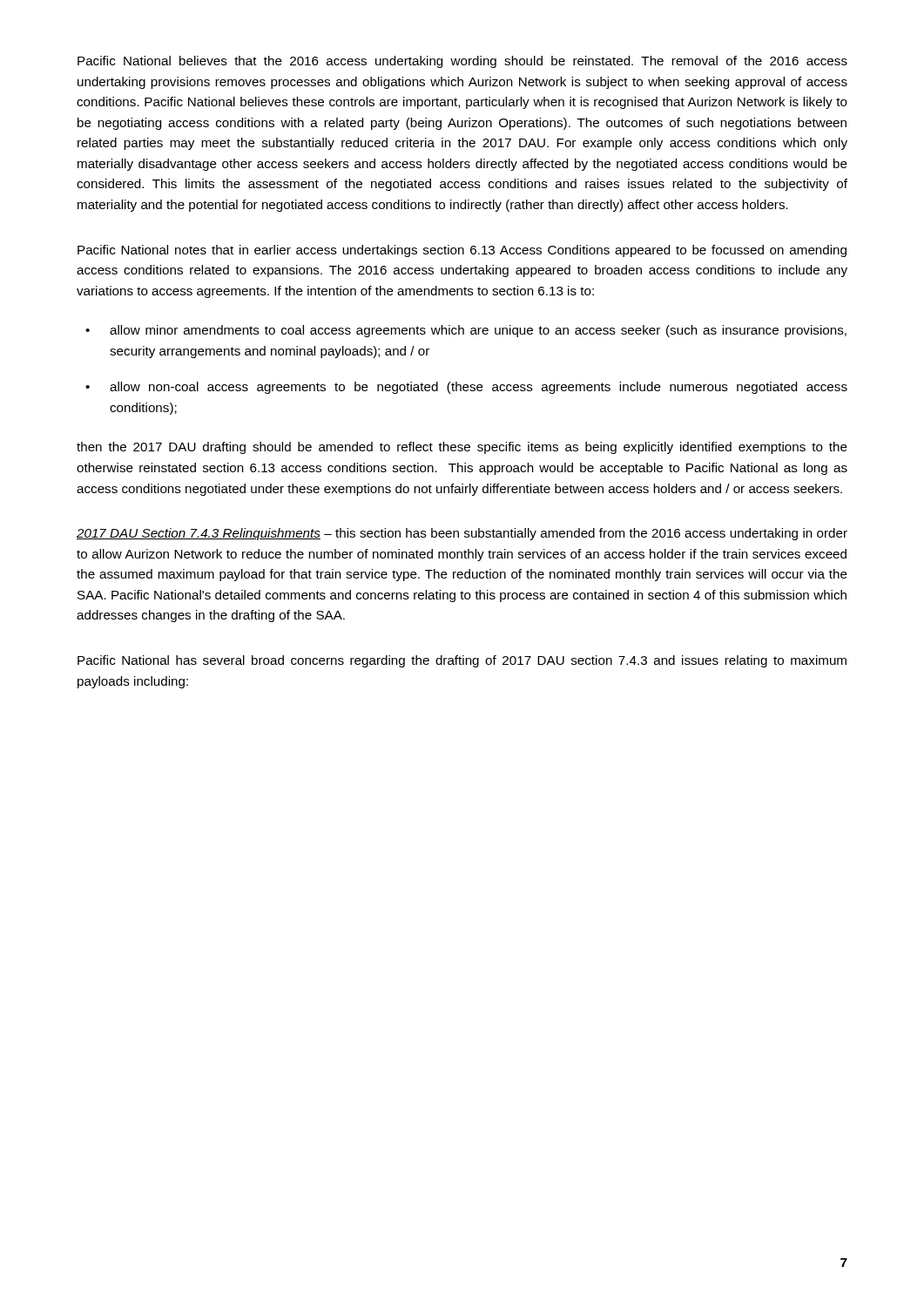Image resolution: width=924 pixels, height=1307 pixels.
Task: Select the text block that says "2017 DAU Section 7.4.3 Relinquishments"
Action: pyautogui.click(x=462, y=574)
